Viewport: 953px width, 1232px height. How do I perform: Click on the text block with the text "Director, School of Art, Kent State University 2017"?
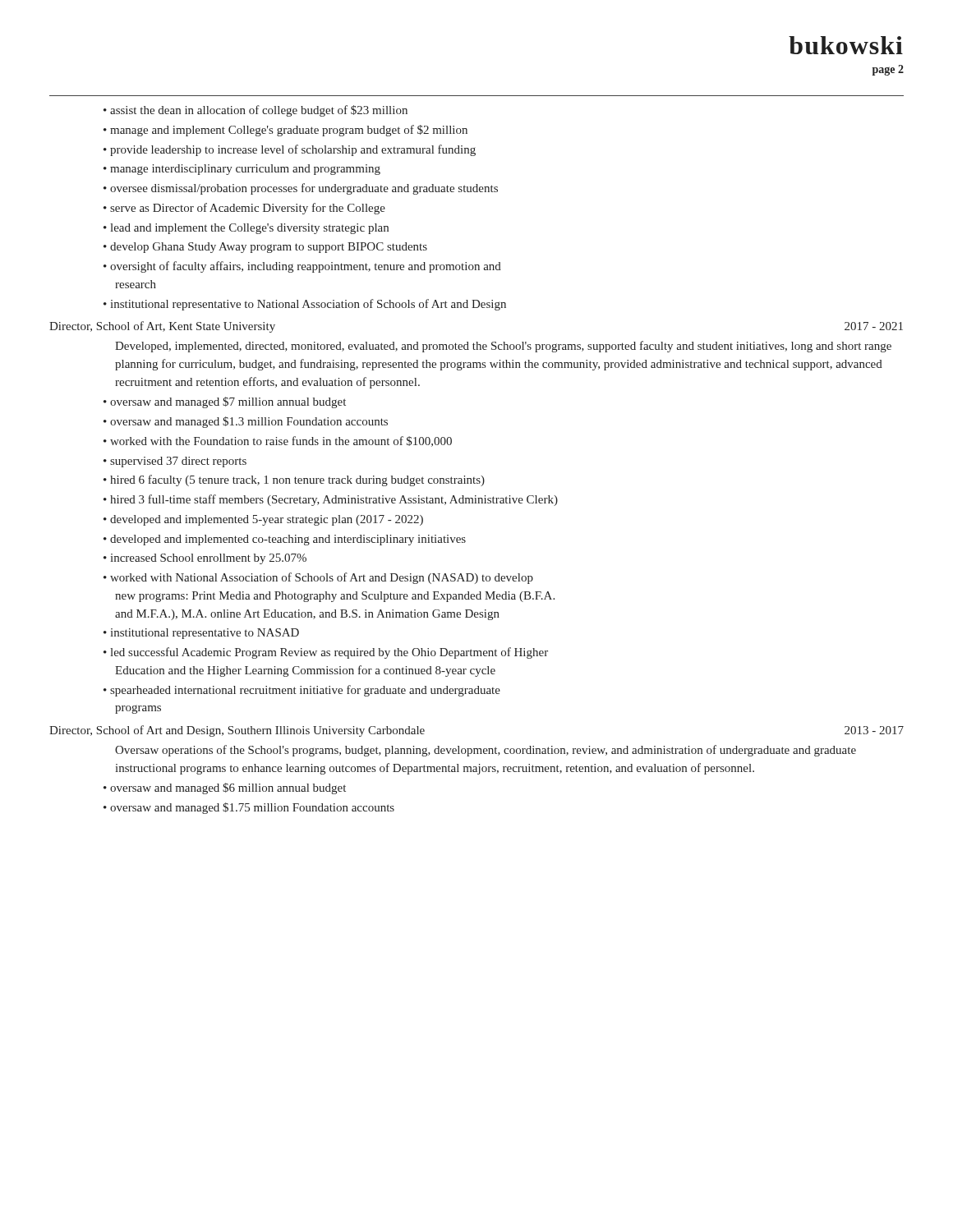point(160,326)
